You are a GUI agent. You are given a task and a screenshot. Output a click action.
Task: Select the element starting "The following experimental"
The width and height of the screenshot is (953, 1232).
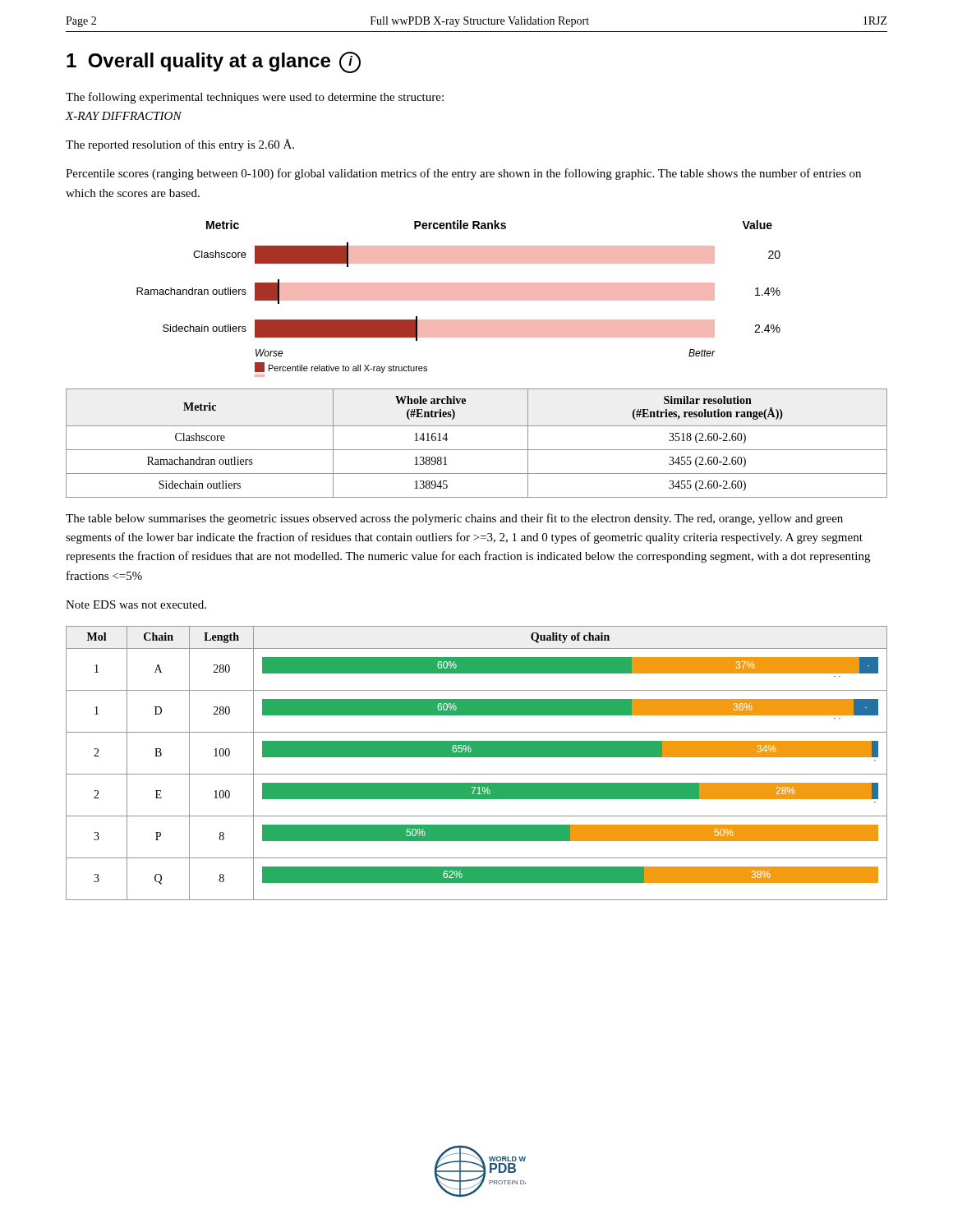tap(255, 106)
